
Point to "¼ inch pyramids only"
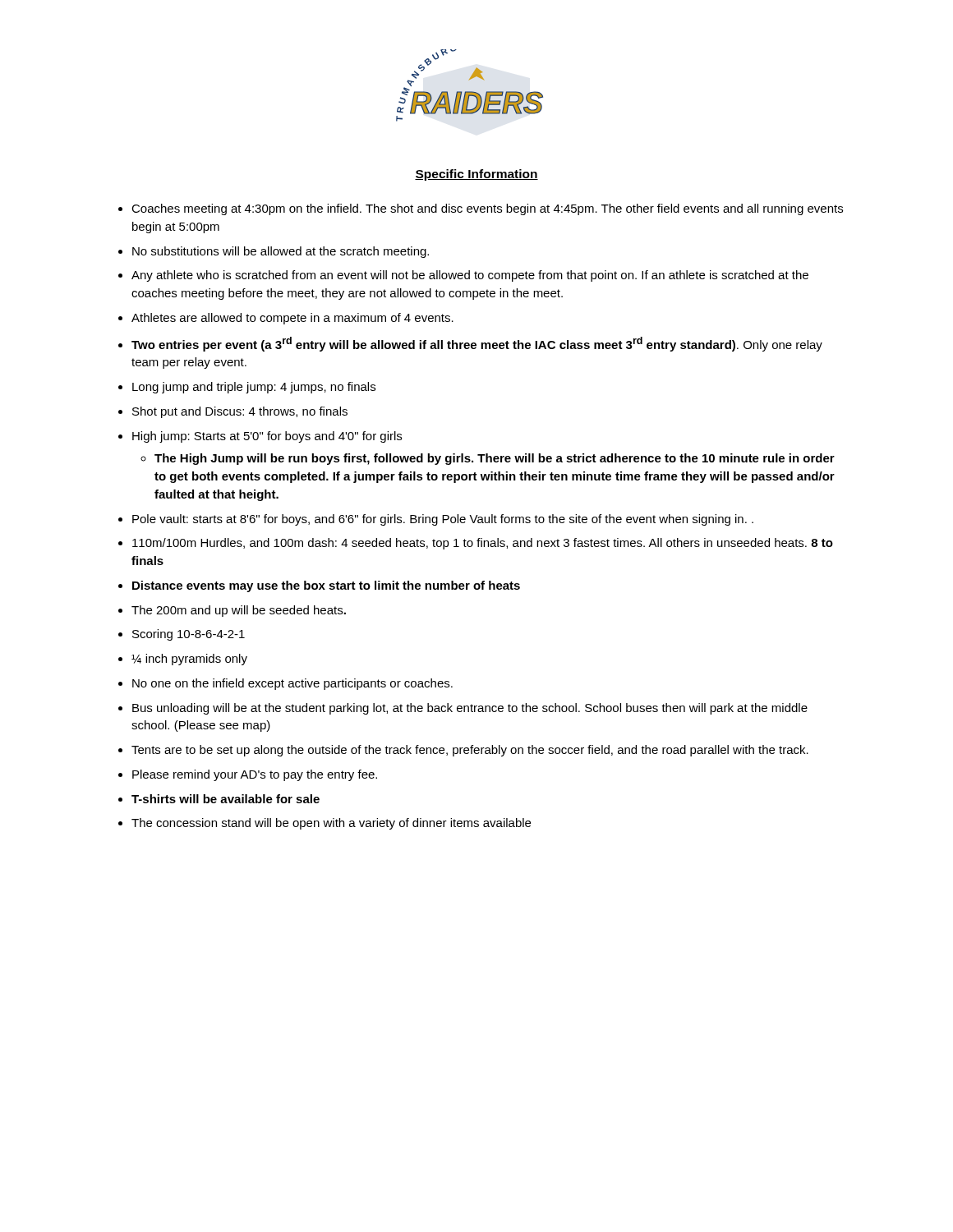189,658
